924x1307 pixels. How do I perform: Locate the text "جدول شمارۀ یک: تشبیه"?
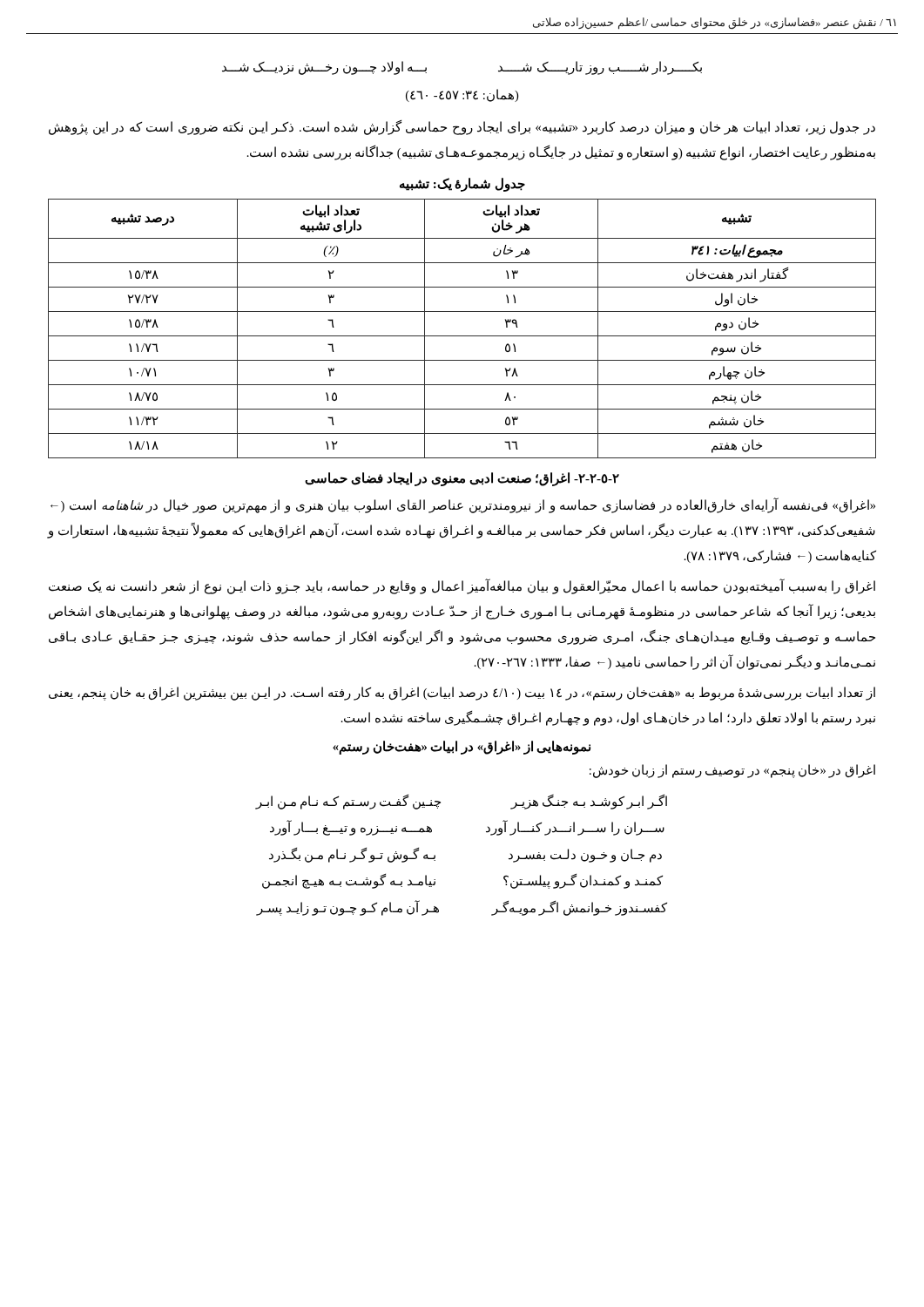462,184
